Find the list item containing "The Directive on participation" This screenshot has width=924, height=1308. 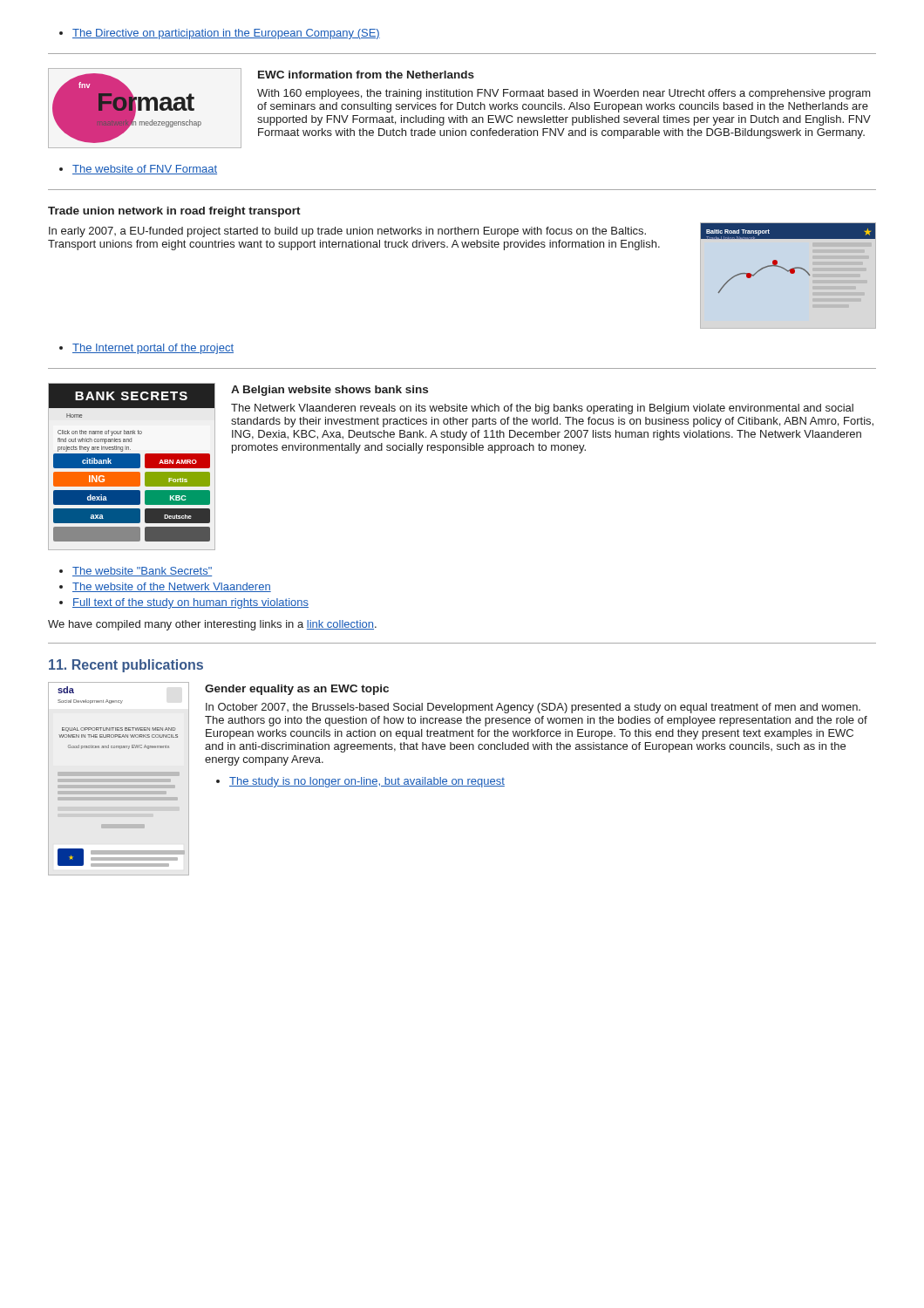226,34
